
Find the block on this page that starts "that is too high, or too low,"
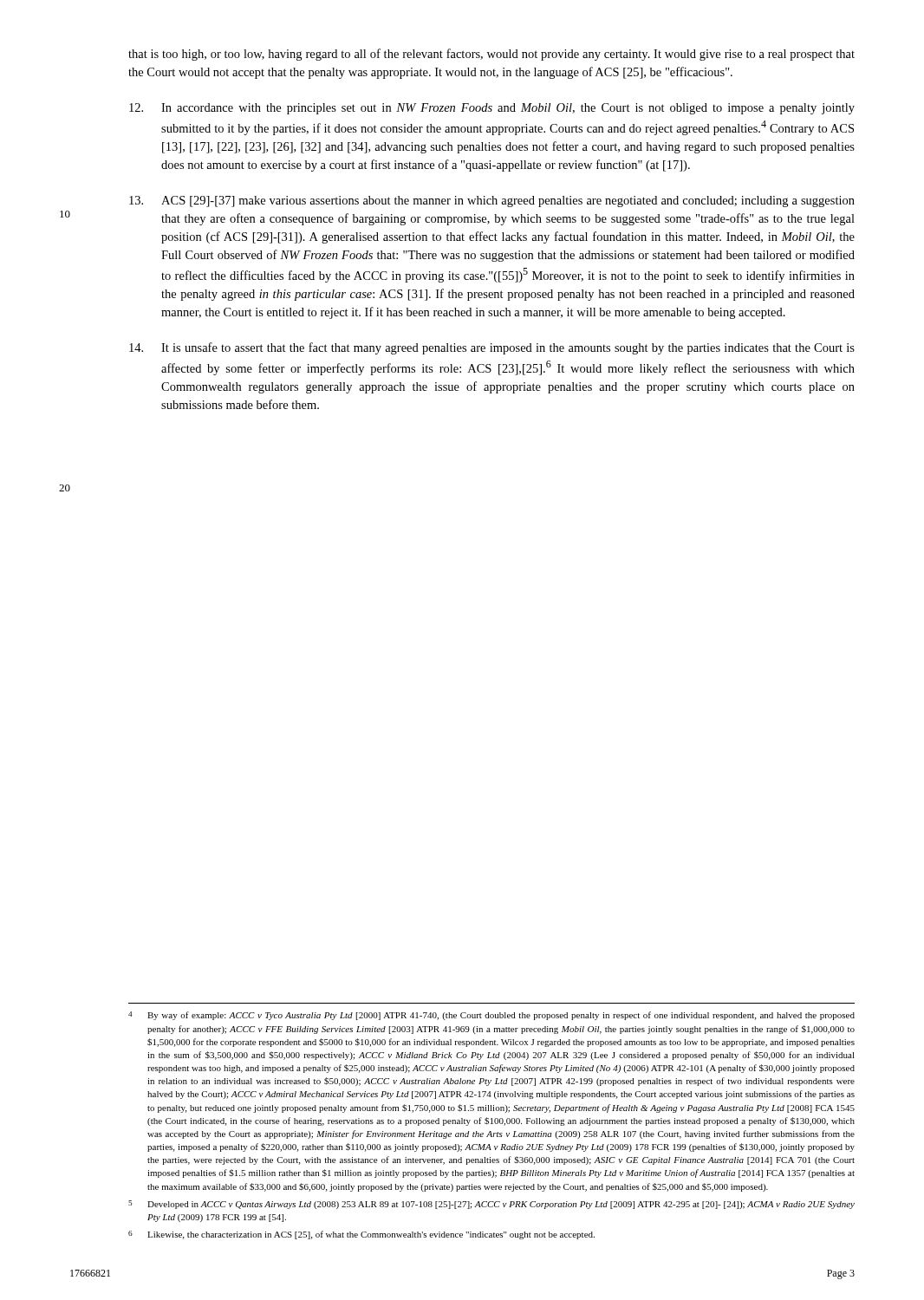pos(491,63)
